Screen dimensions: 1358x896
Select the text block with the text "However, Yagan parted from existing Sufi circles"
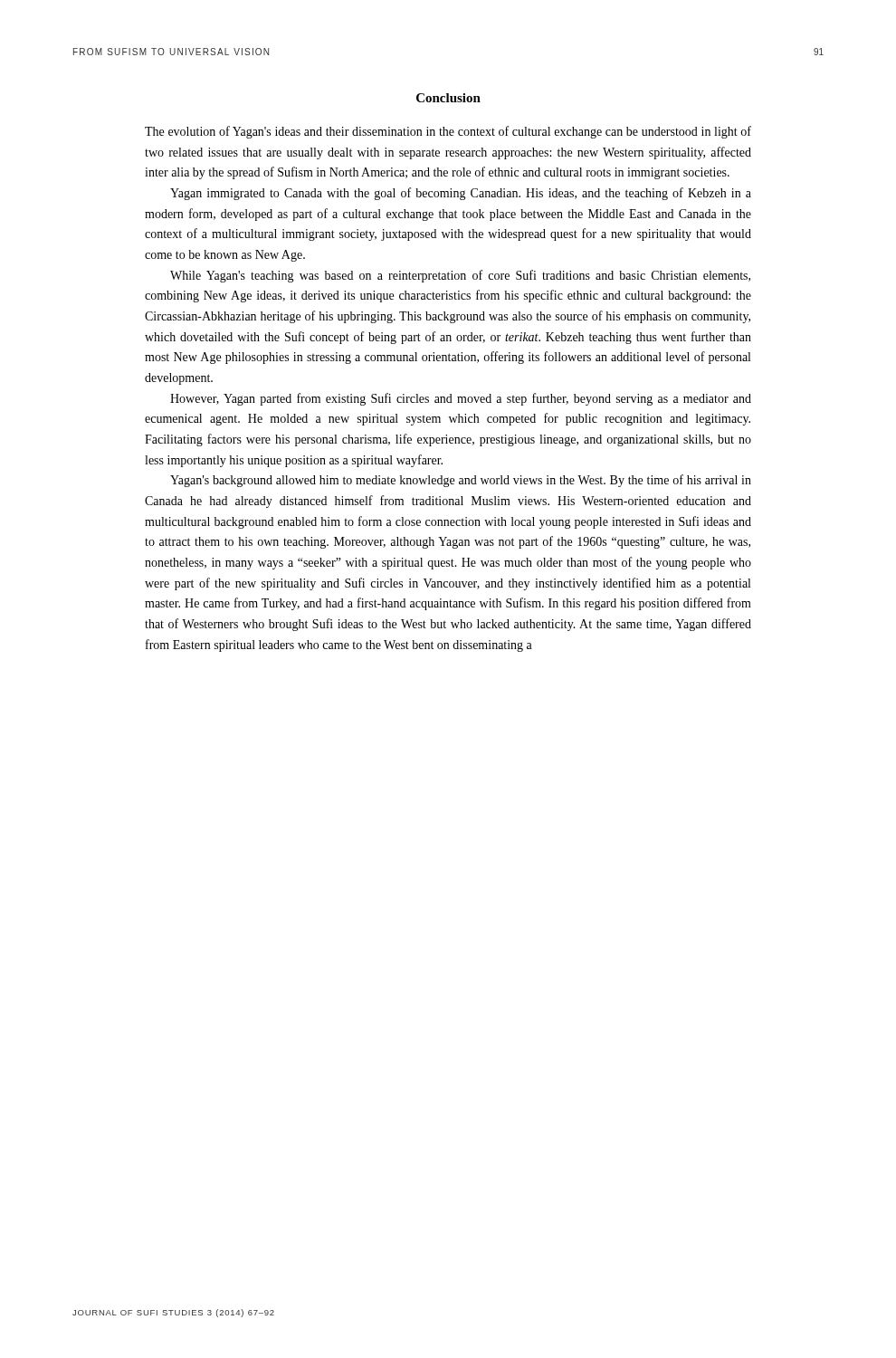coord(448,429)
